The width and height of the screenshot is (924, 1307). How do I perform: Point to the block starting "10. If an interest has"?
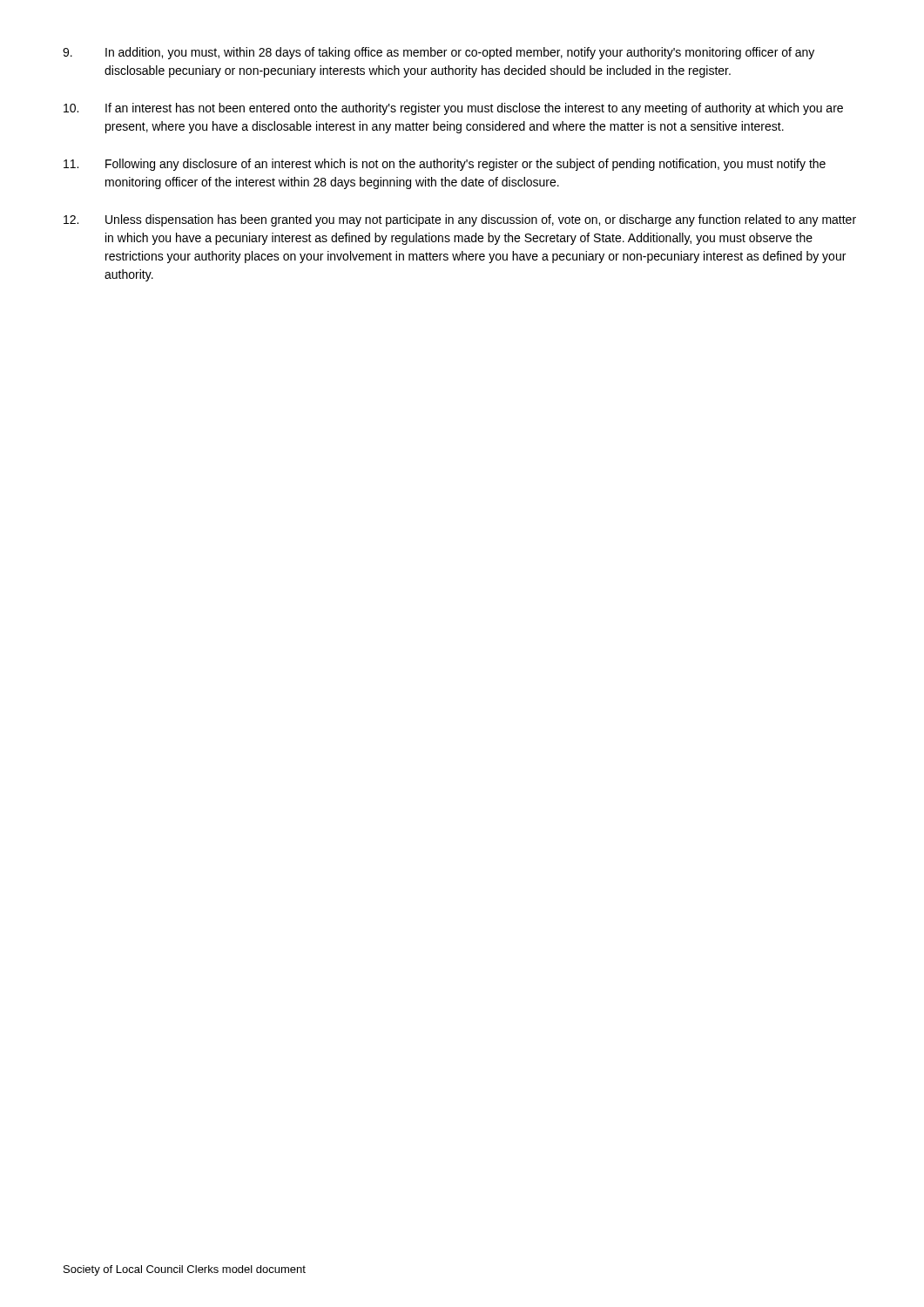click(462, 118)
